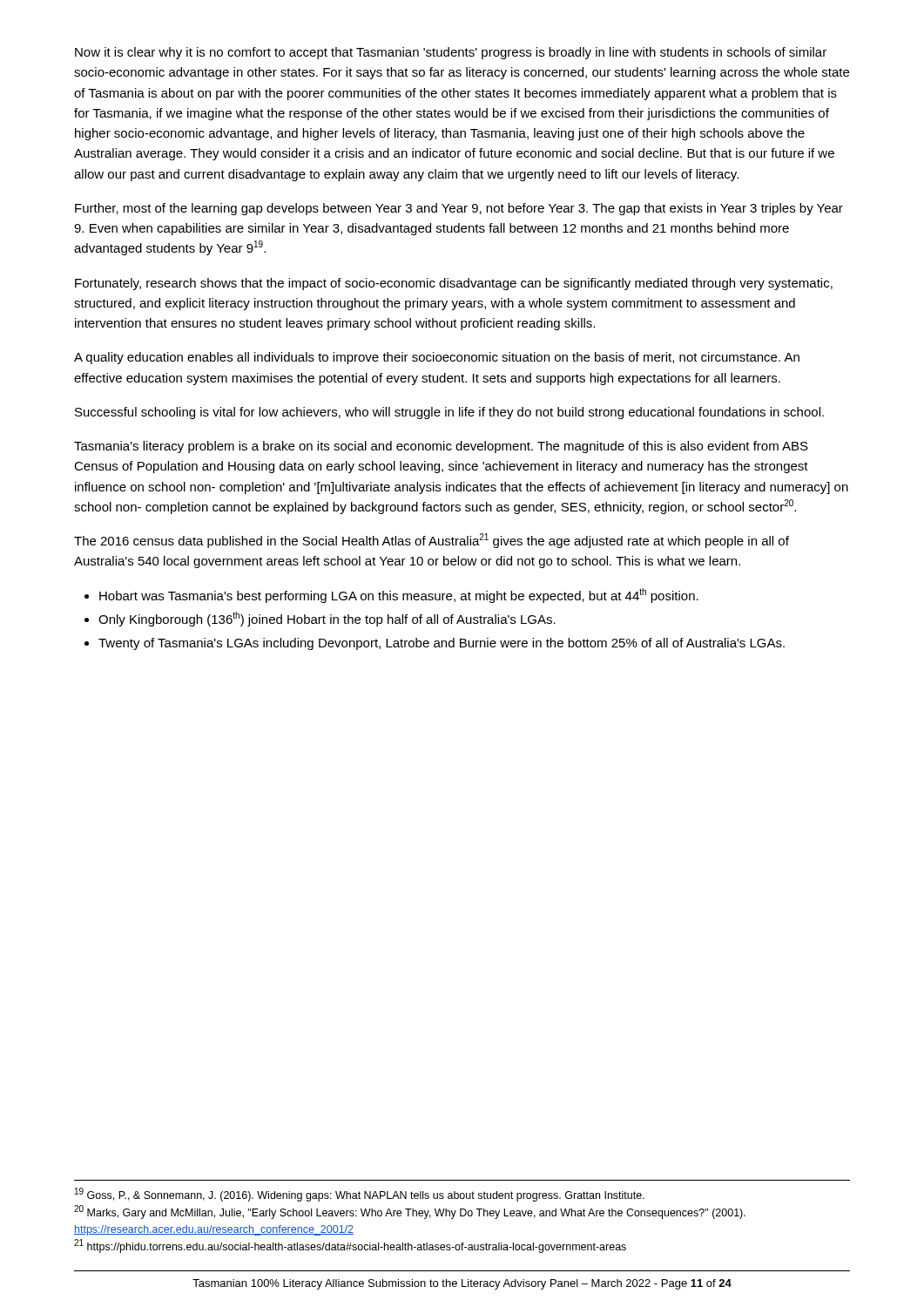
Task: Where is the passage that starts "Now it is clear"?
Action: 462,113
